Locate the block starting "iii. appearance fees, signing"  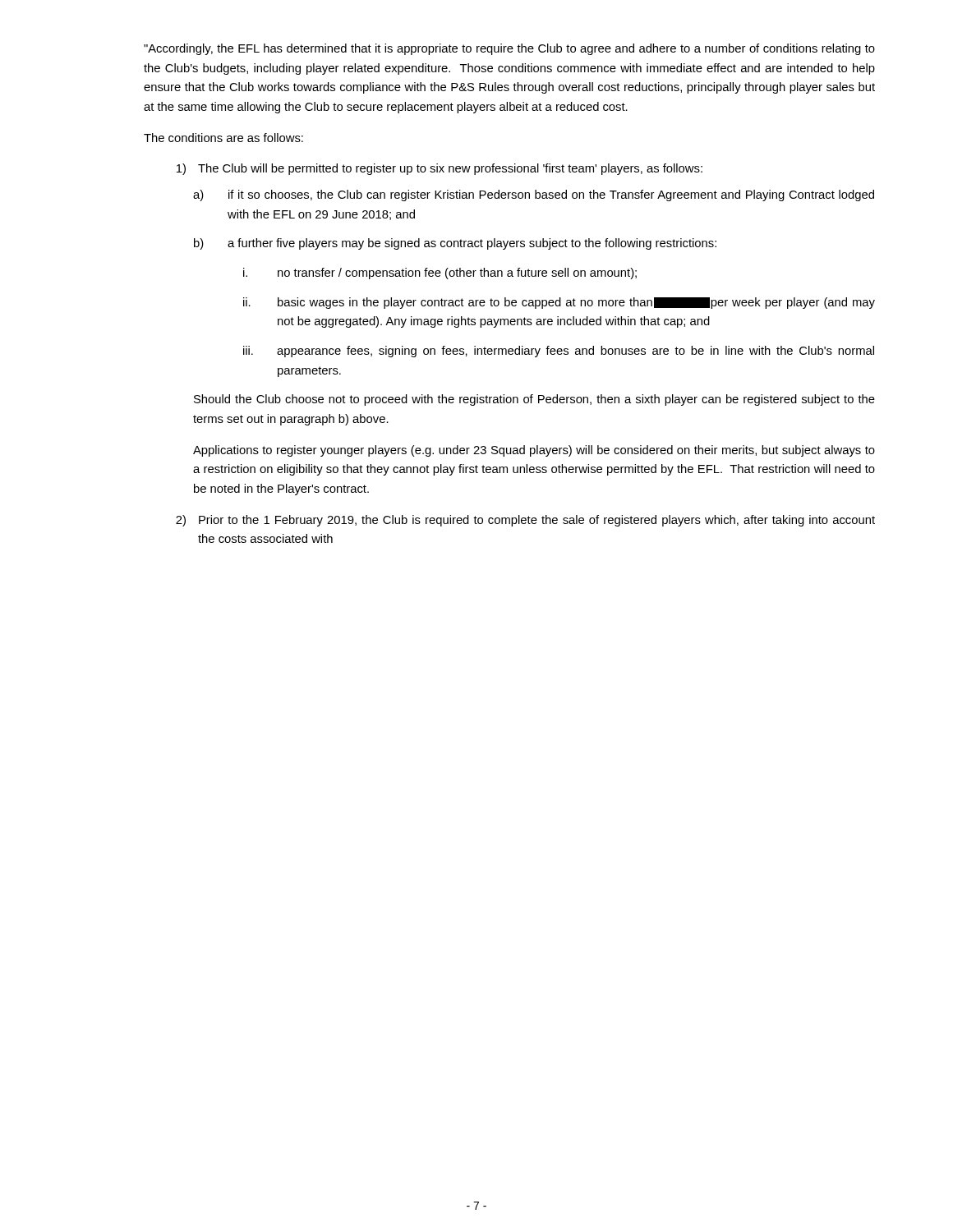coord(559,361)
